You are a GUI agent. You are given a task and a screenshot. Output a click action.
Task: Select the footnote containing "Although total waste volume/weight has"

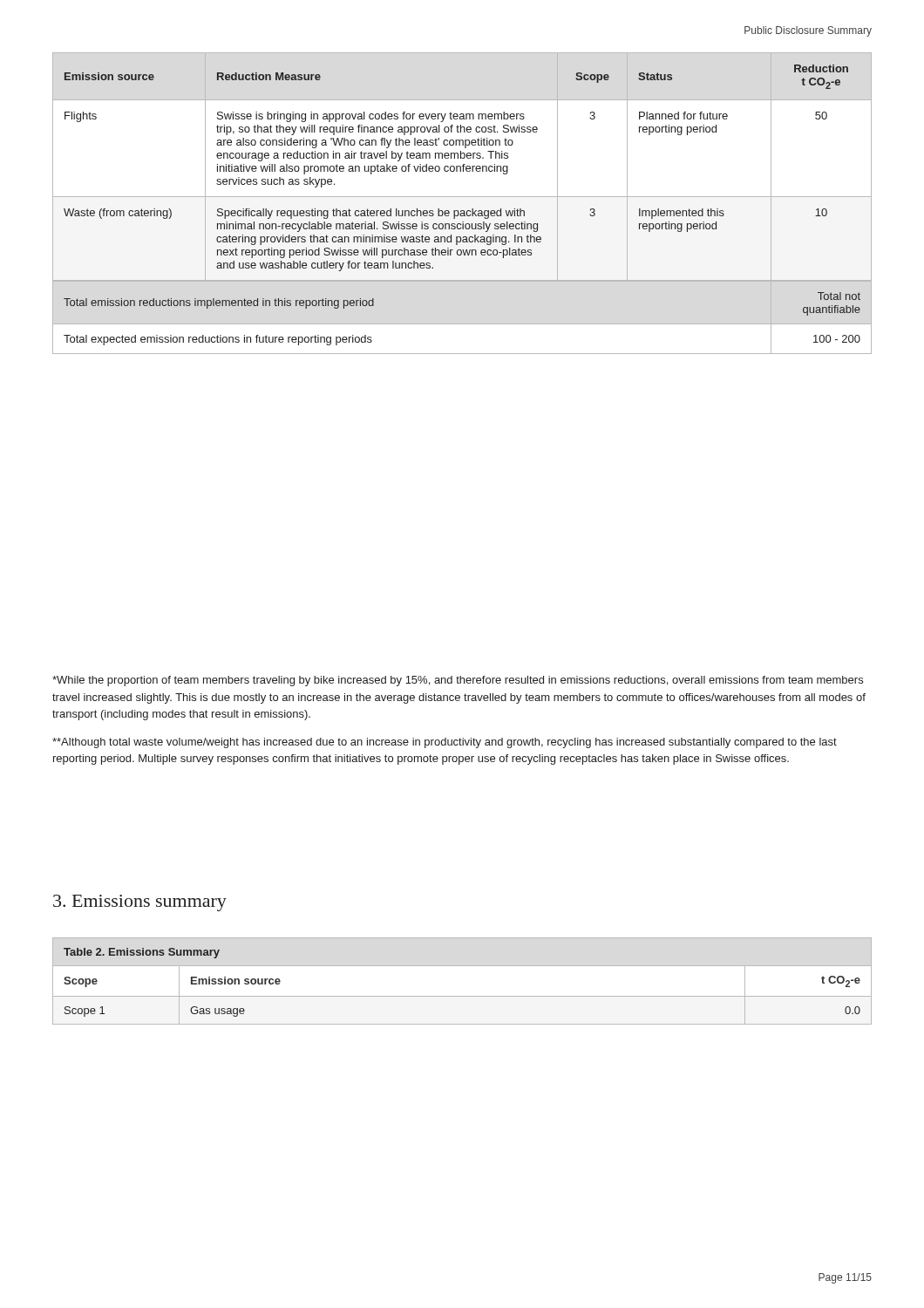pos(444,750)
